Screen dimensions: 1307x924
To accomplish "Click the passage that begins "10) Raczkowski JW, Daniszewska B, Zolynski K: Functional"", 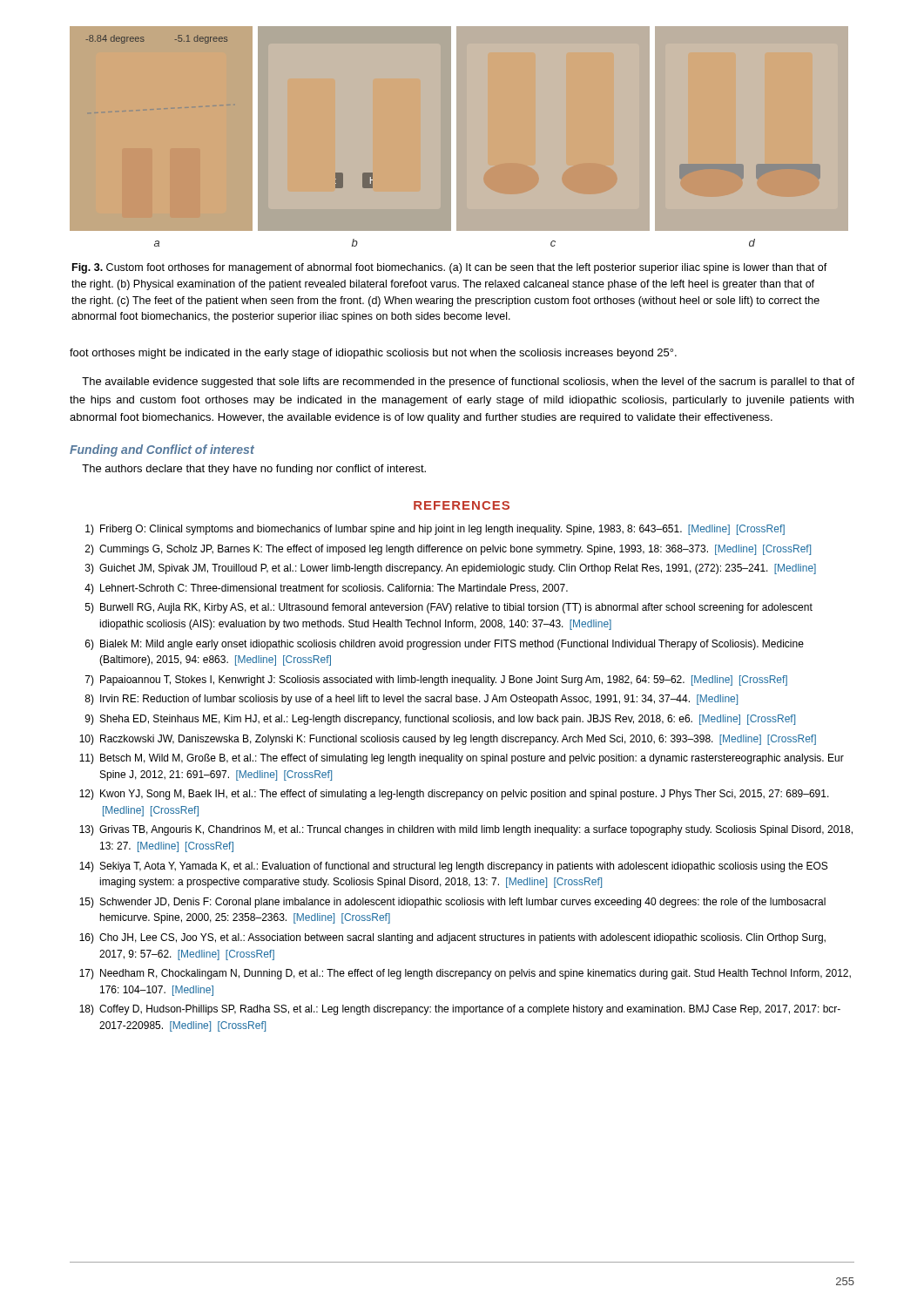I will (x=462, y=739).
